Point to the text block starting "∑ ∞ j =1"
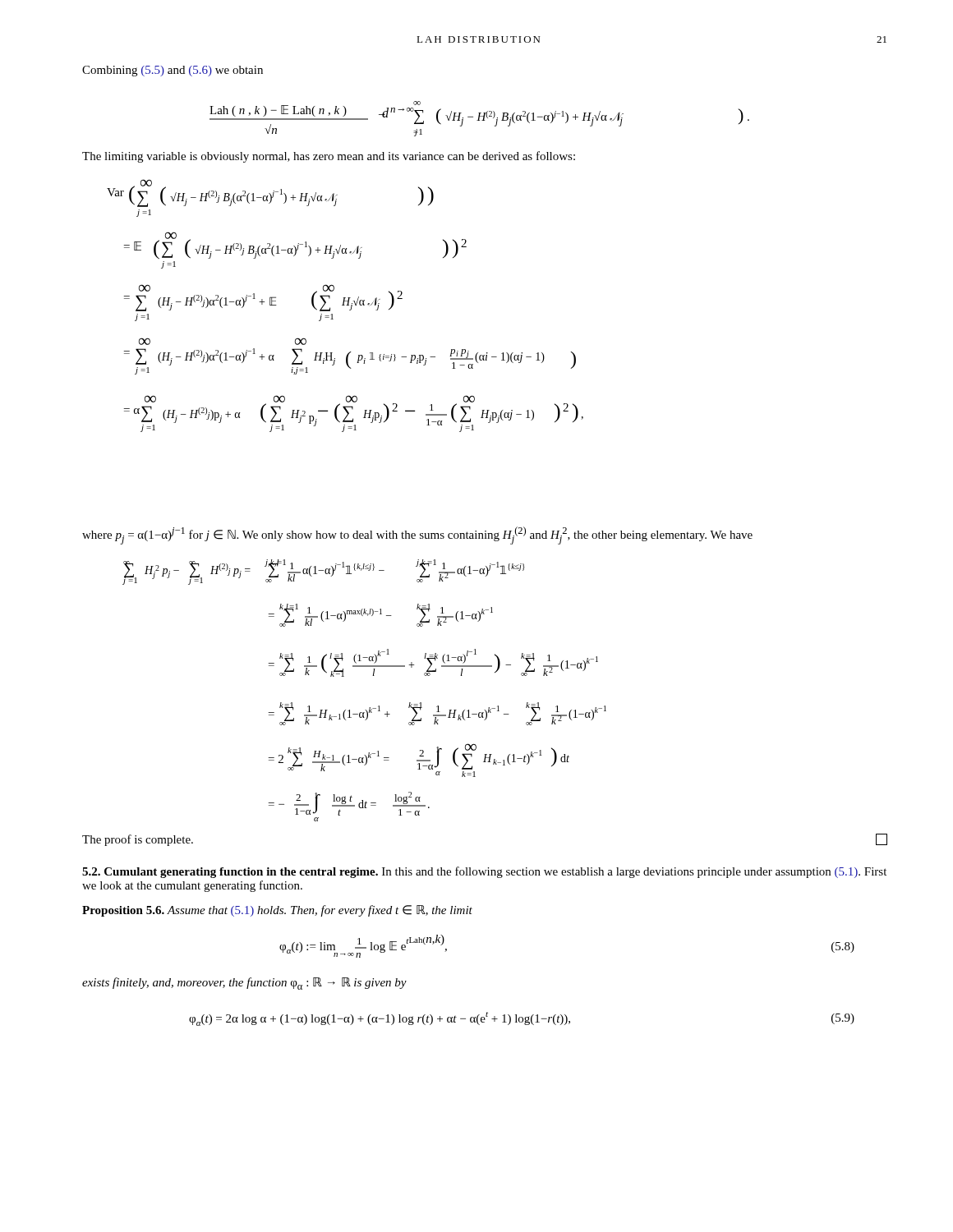Screen dimensions: 1232x953 click(324, 572)
